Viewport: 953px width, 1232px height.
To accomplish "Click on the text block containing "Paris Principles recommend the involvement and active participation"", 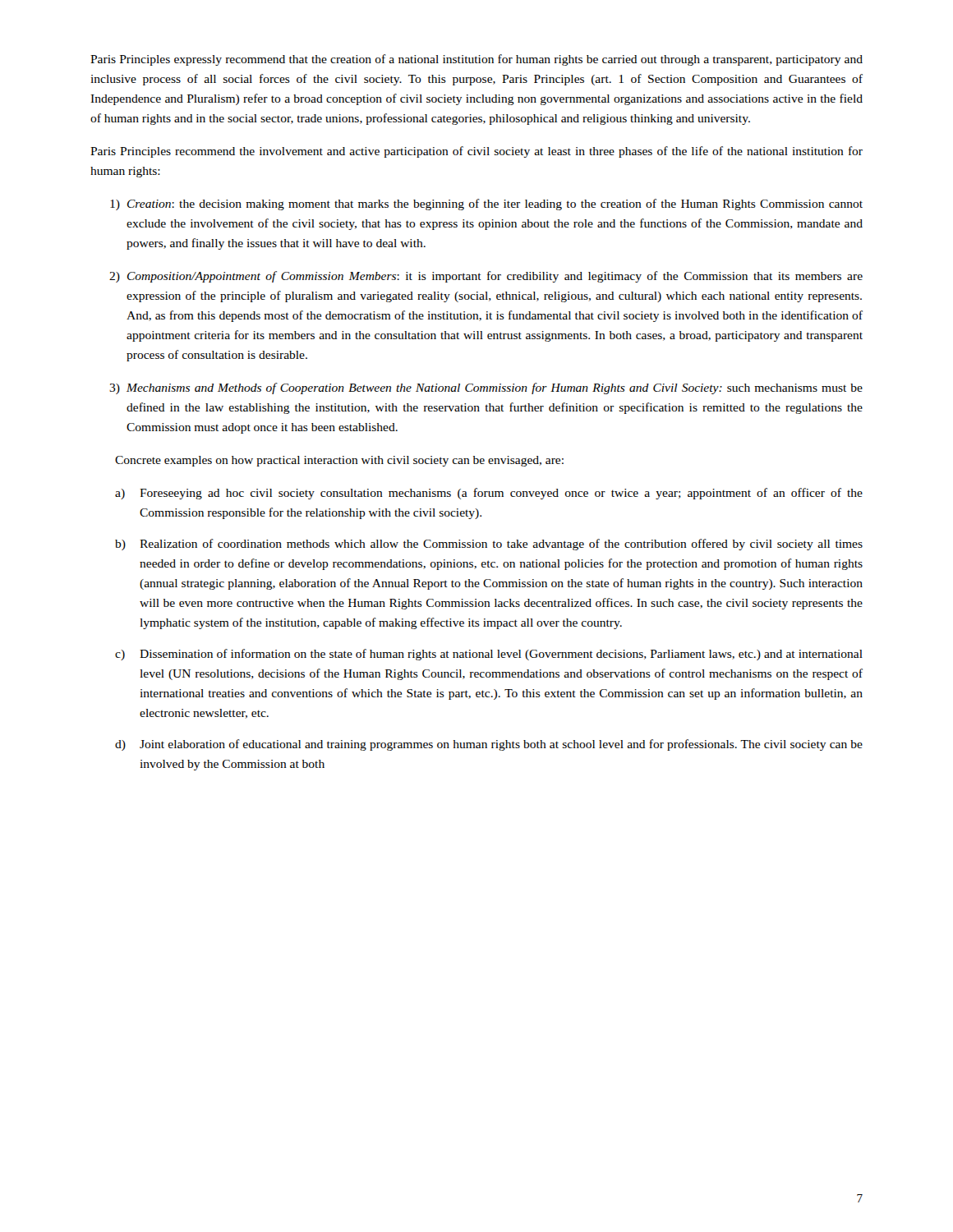I will tap(476, 161).
